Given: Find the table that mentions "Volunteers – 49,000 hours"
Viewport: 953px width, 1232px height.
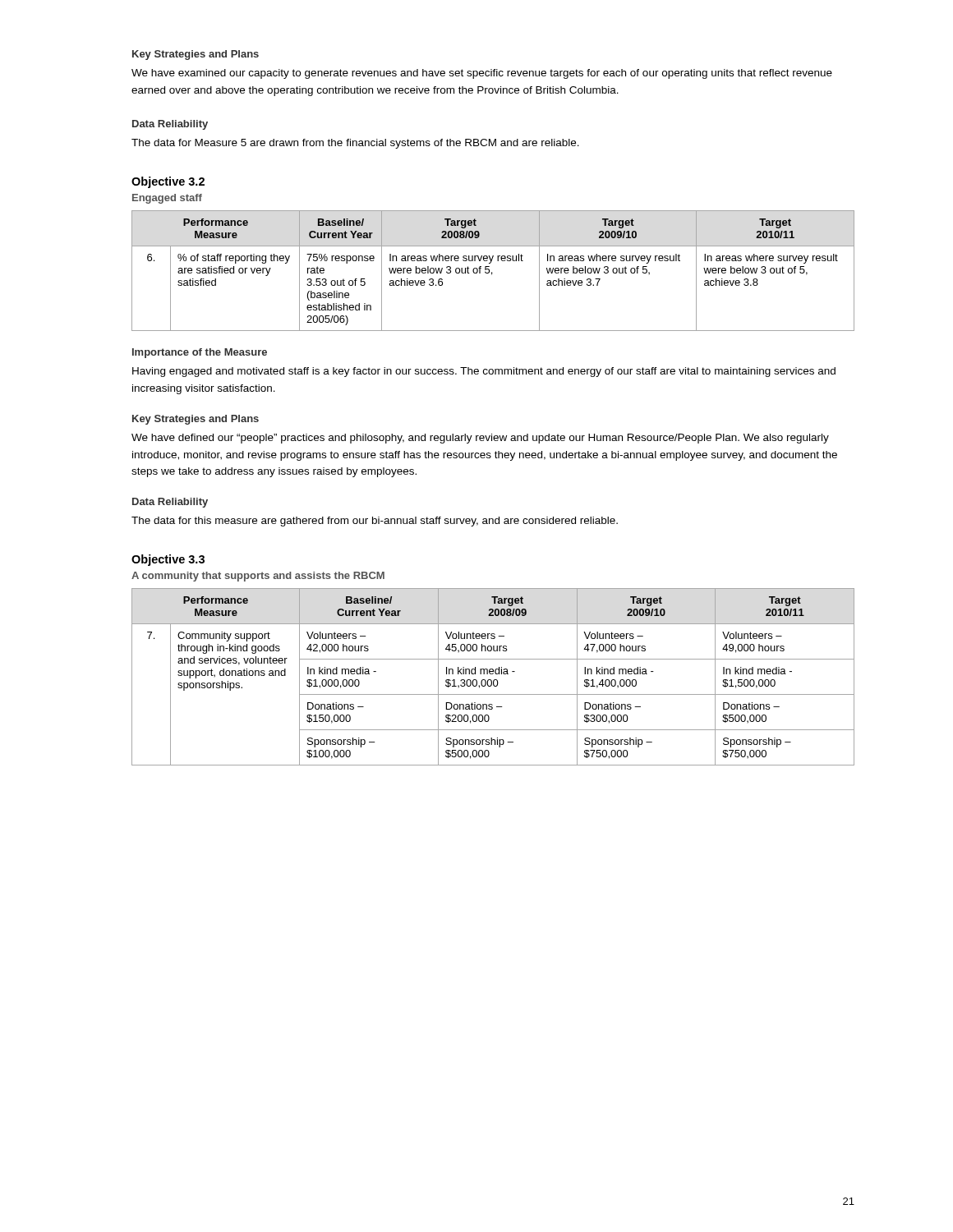Looking at the screenshot, I should pyautogui.click(x=493, y=677).
